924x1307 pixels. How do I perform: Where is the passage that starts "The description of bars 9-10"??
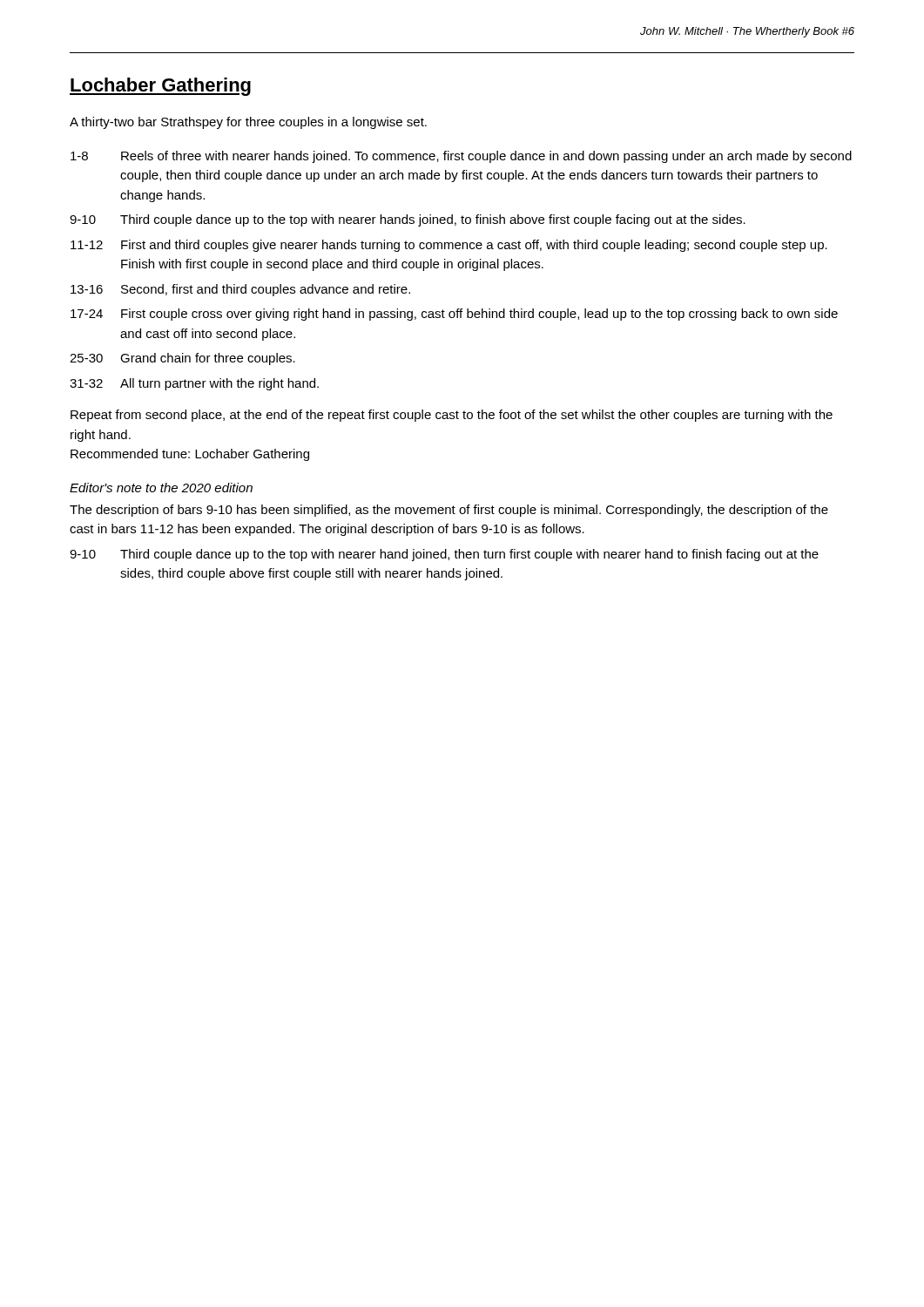[449, 519]
